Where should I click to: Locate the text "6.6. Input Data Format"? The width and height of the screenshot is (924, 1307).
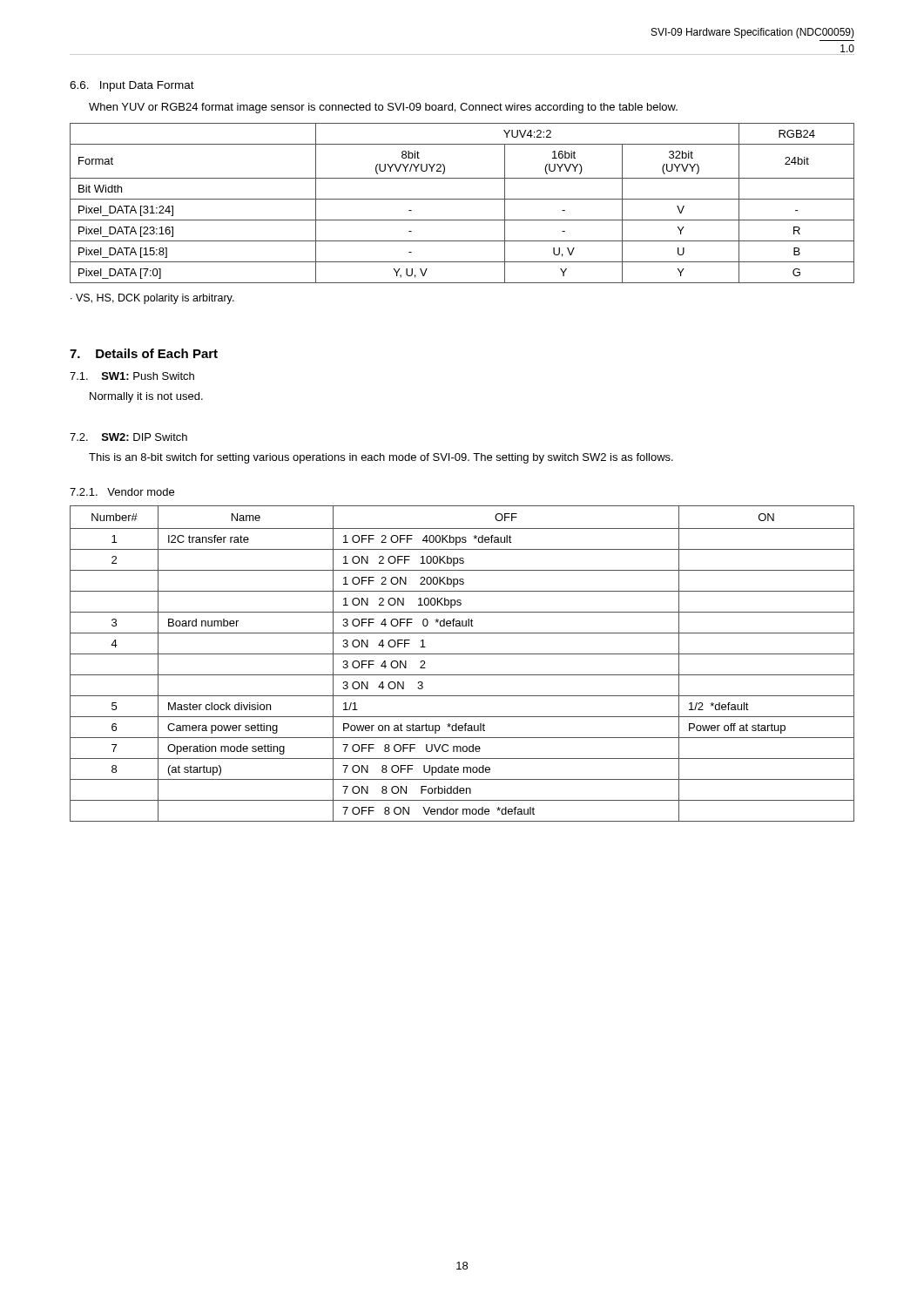[132, 85]
